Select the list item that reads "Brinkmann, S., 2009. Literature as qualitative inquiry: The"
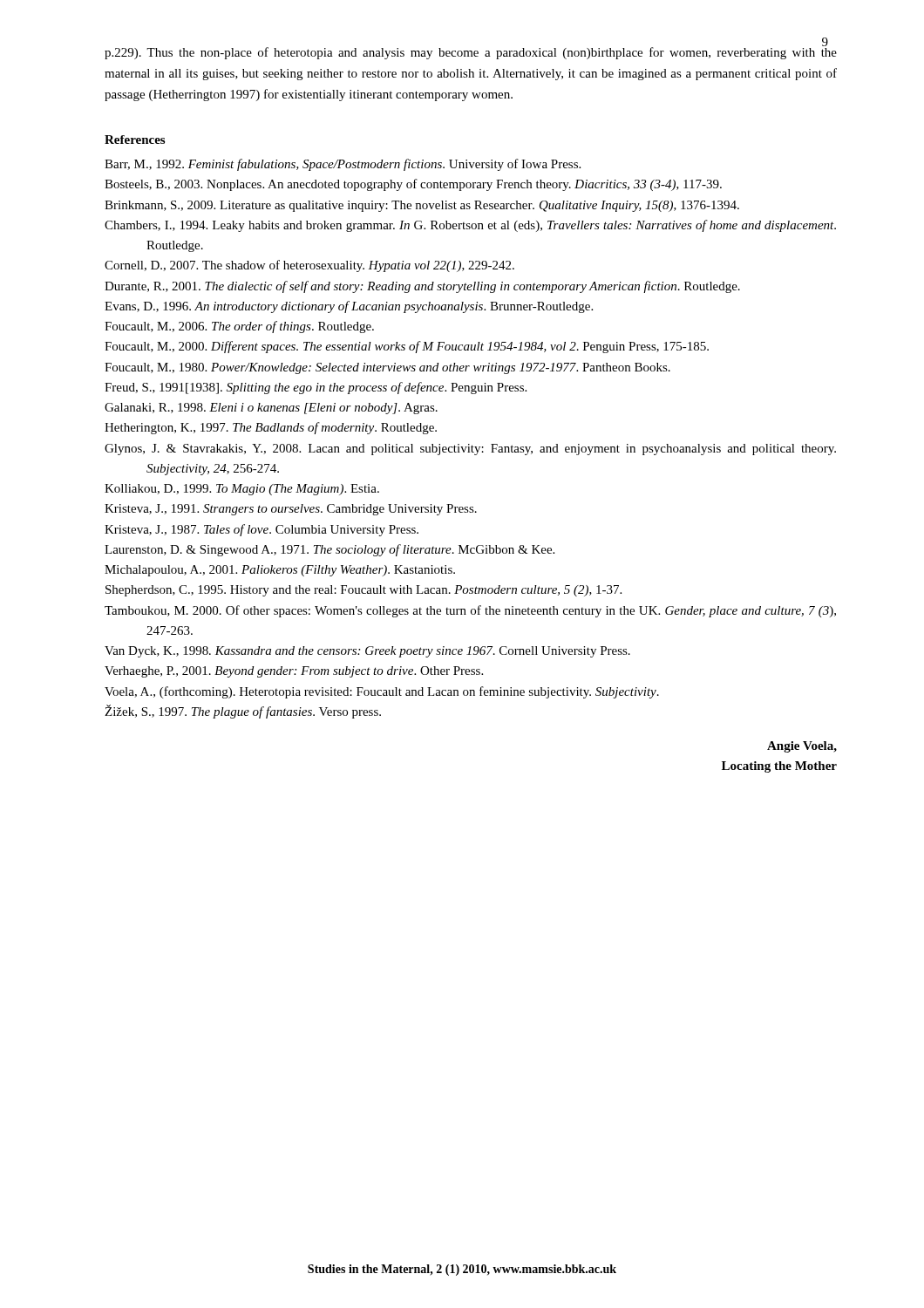 (x=422, y=205)
